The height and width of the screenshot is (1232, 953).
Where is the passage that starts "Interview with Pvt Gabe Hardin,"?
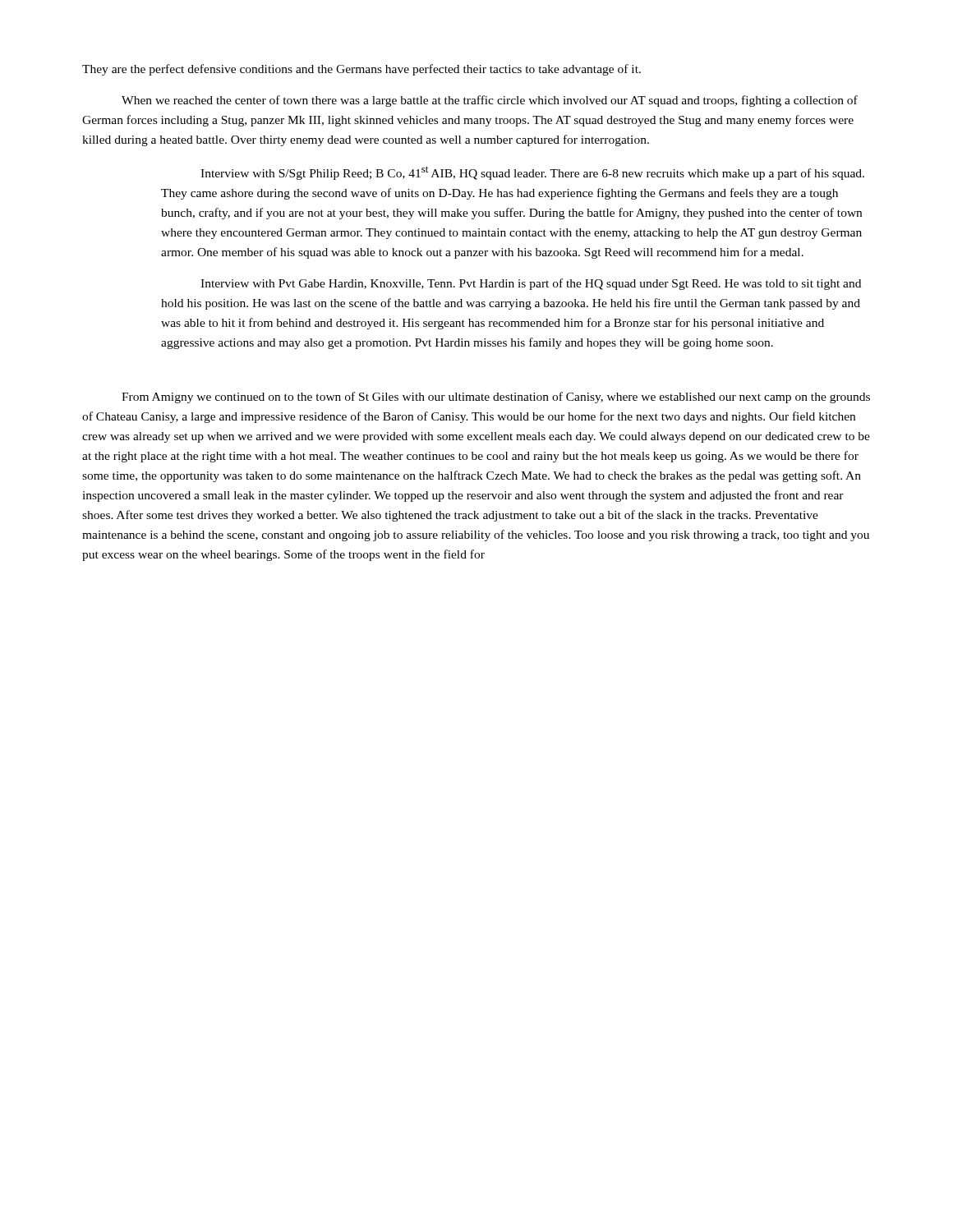click(516, 313)
